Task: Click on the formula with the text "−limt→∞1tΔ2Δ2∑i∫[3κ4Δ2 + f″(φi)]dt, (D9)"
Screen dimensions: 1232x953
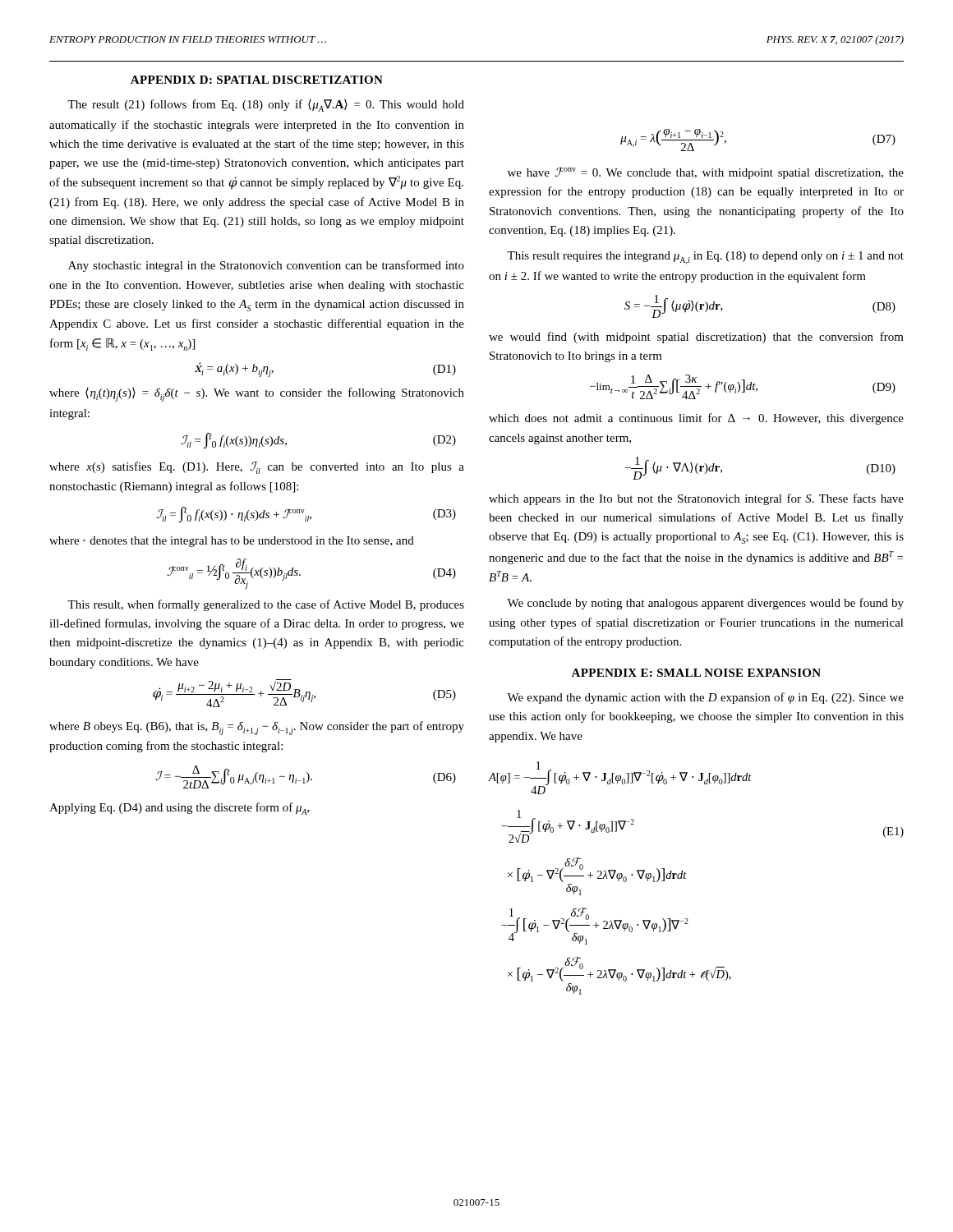Action: point(696,387)
